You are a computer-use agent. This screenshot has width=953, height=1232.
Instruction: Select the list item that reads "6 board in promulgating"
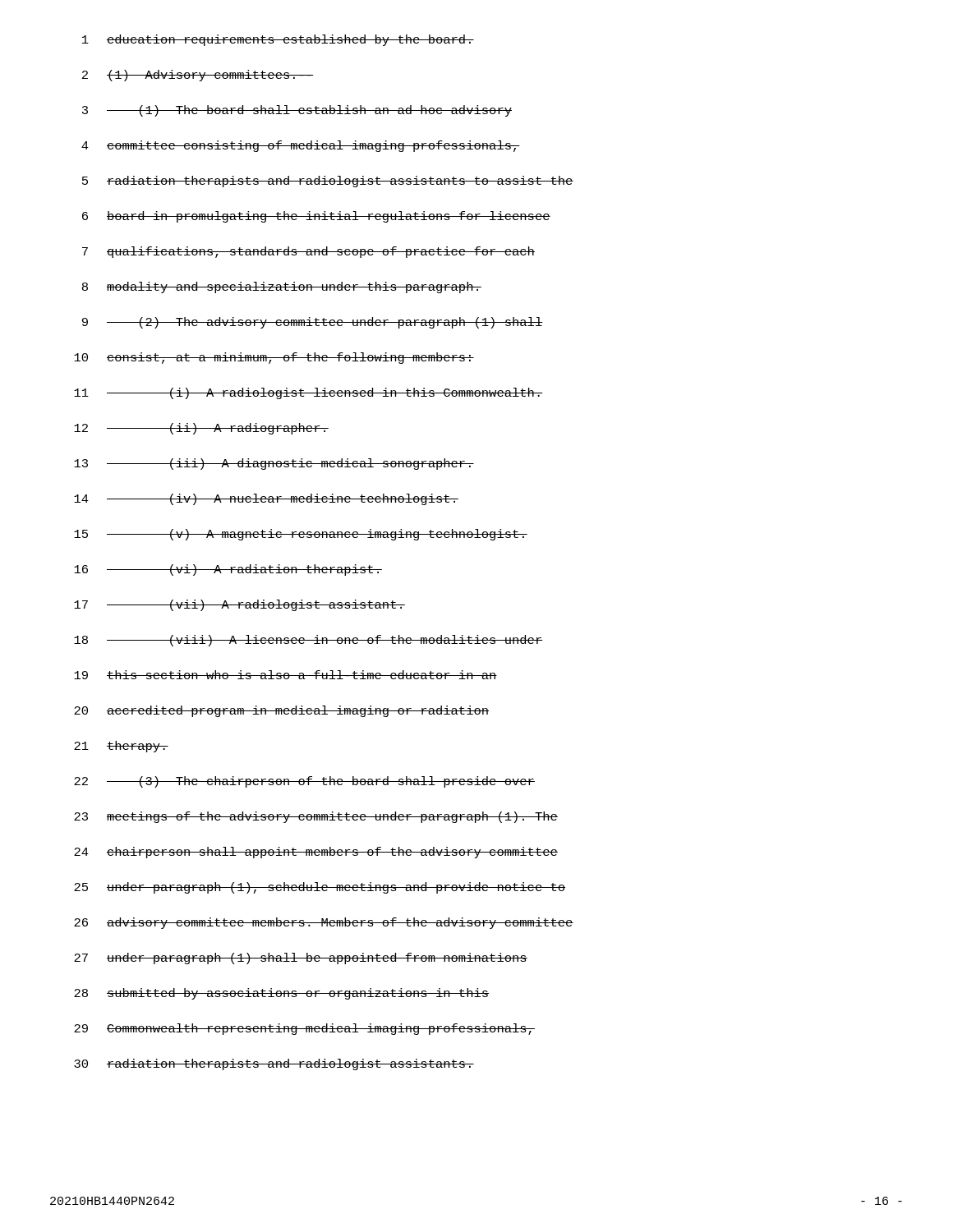300,217
